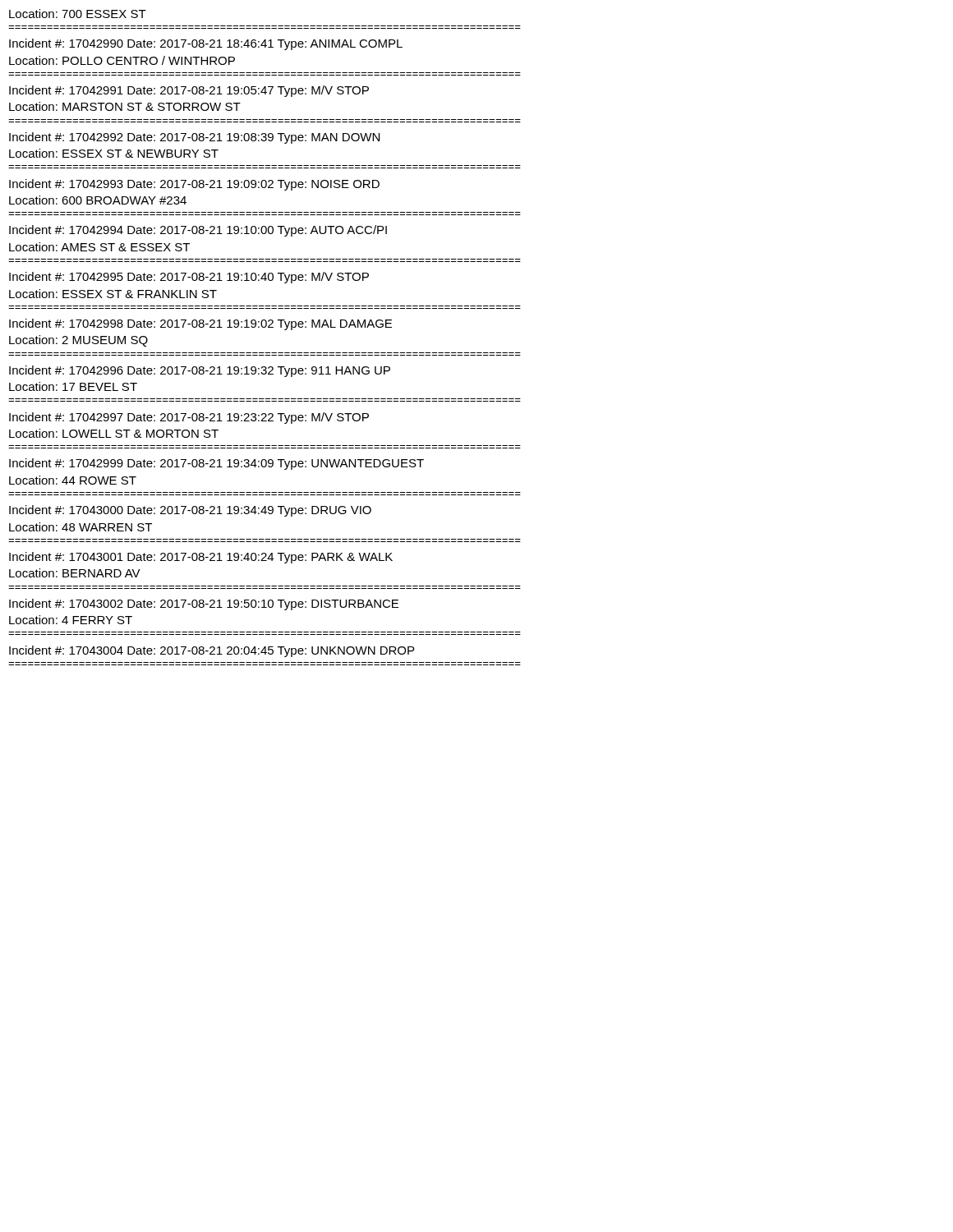Click the passage that begins "Incident #: 17042991 Date: 2017-08-21"
The width and height of the screenshot is (953, 1232).
(x=189, y=91)
